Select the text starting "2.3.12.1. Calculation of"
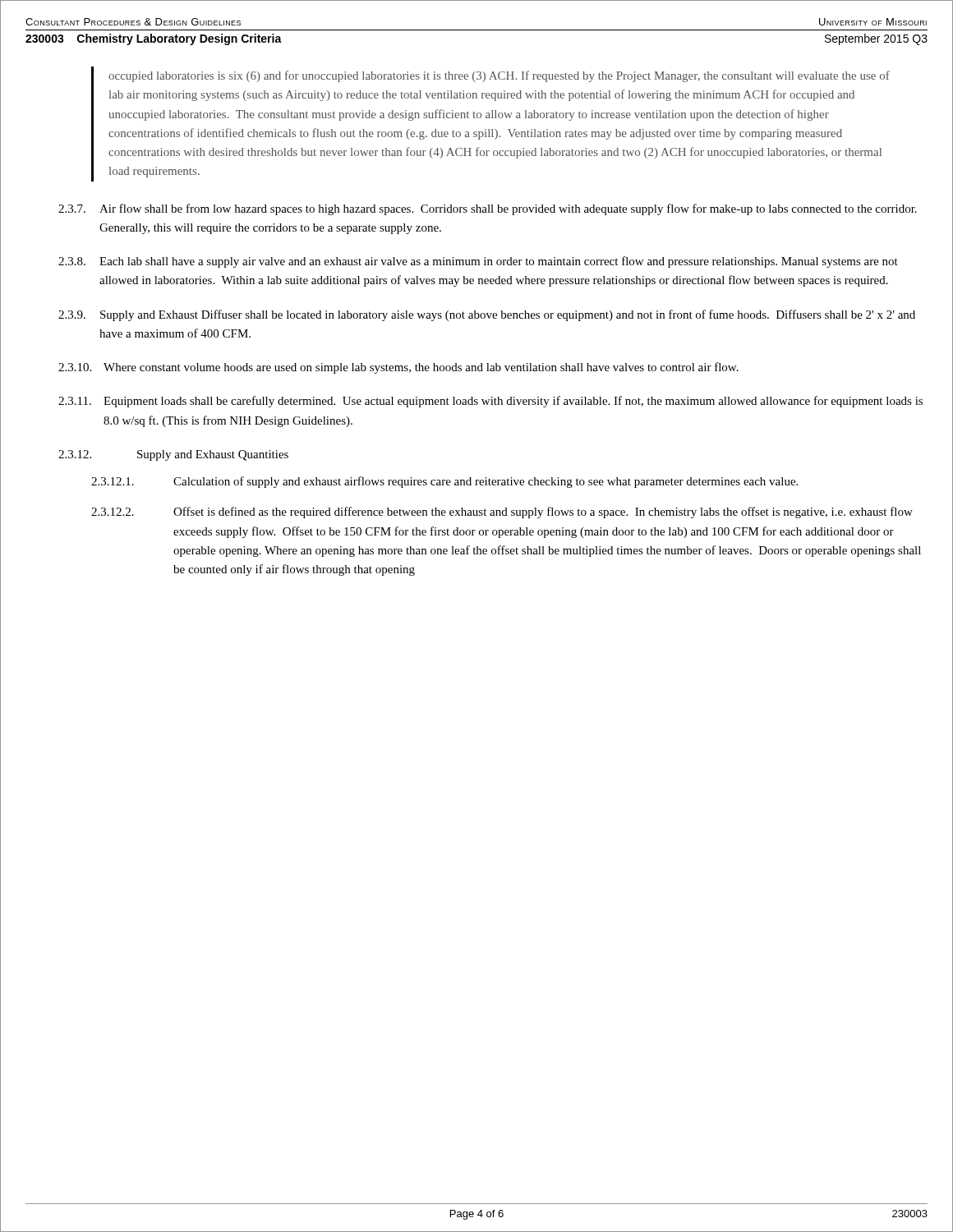Viewport: 953px width, 1232px height. (x=509, y=482)
